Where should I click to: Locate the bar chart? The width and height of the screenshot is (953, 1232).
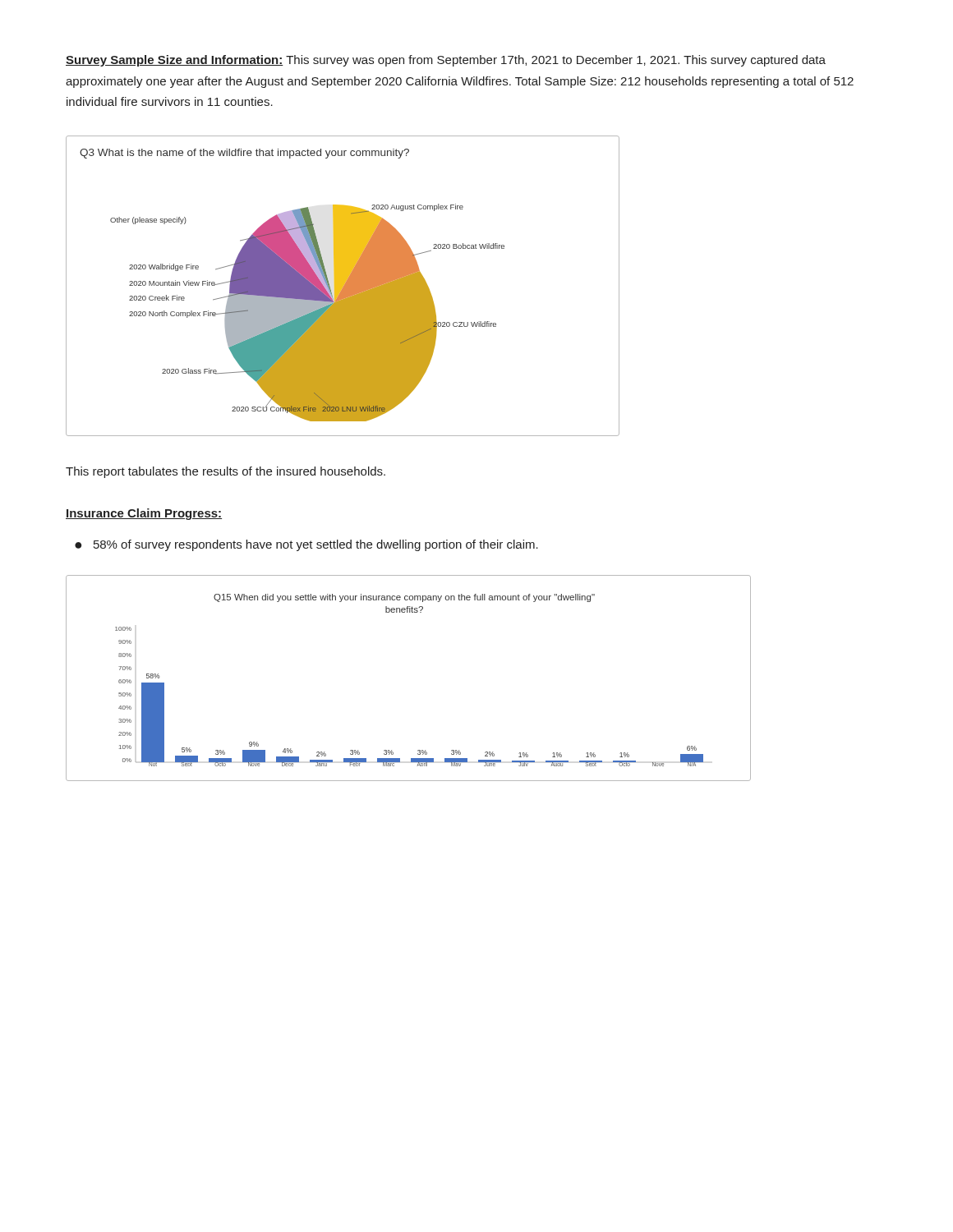pos(408,678)
